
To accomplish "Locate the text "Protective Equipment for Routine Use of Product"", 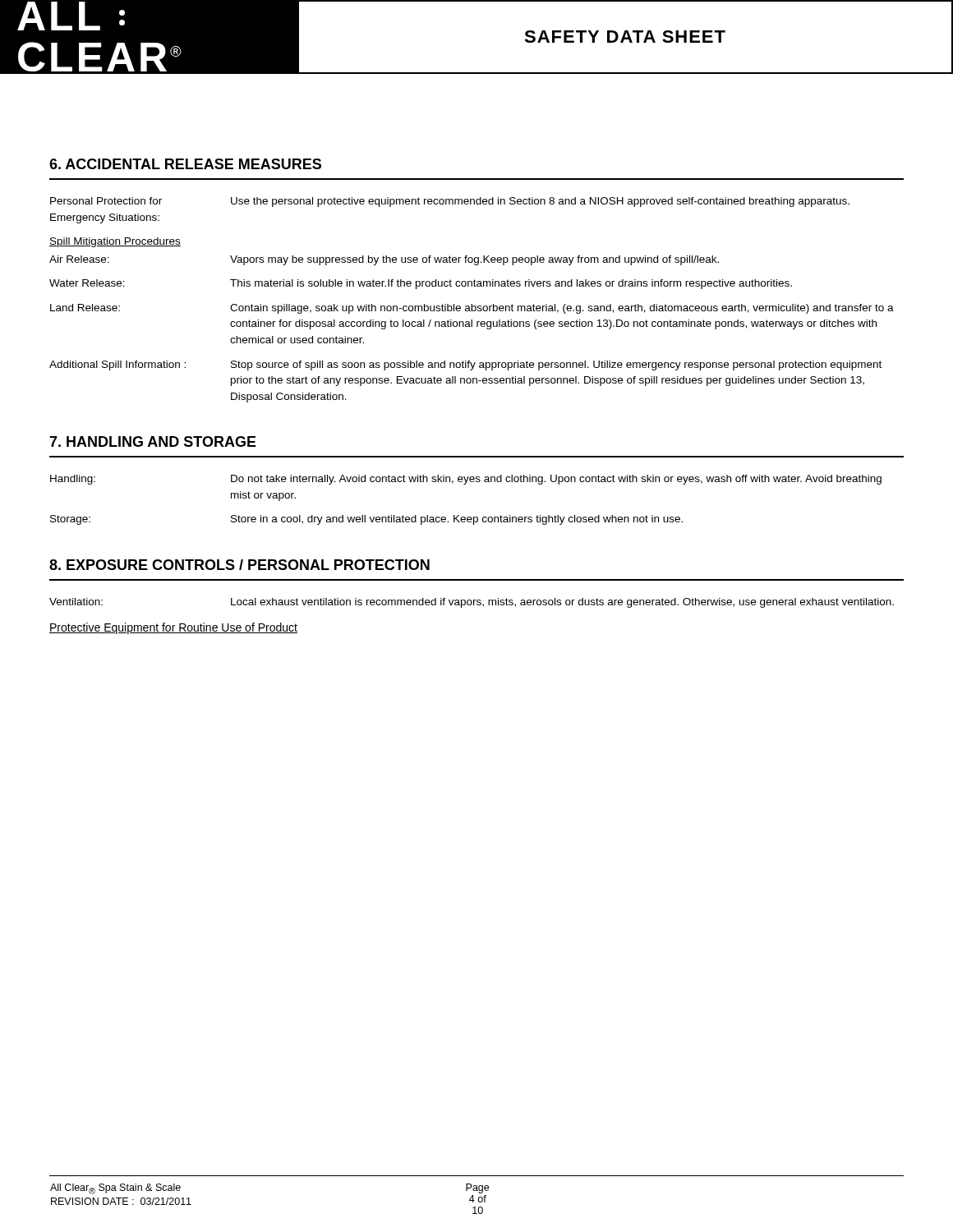I will coord(173,628).
